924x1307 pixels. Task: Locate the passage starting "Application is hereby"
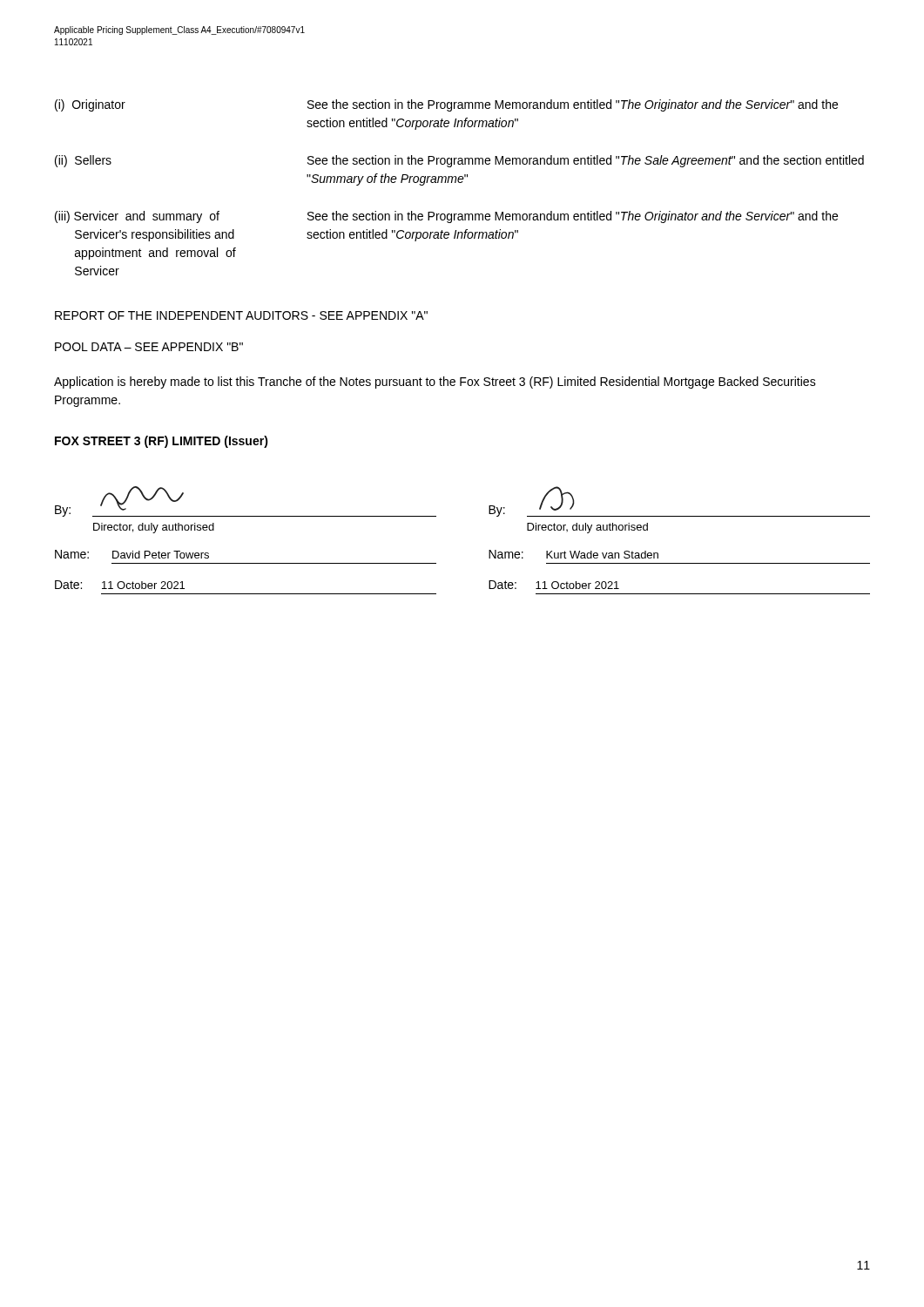435,391
